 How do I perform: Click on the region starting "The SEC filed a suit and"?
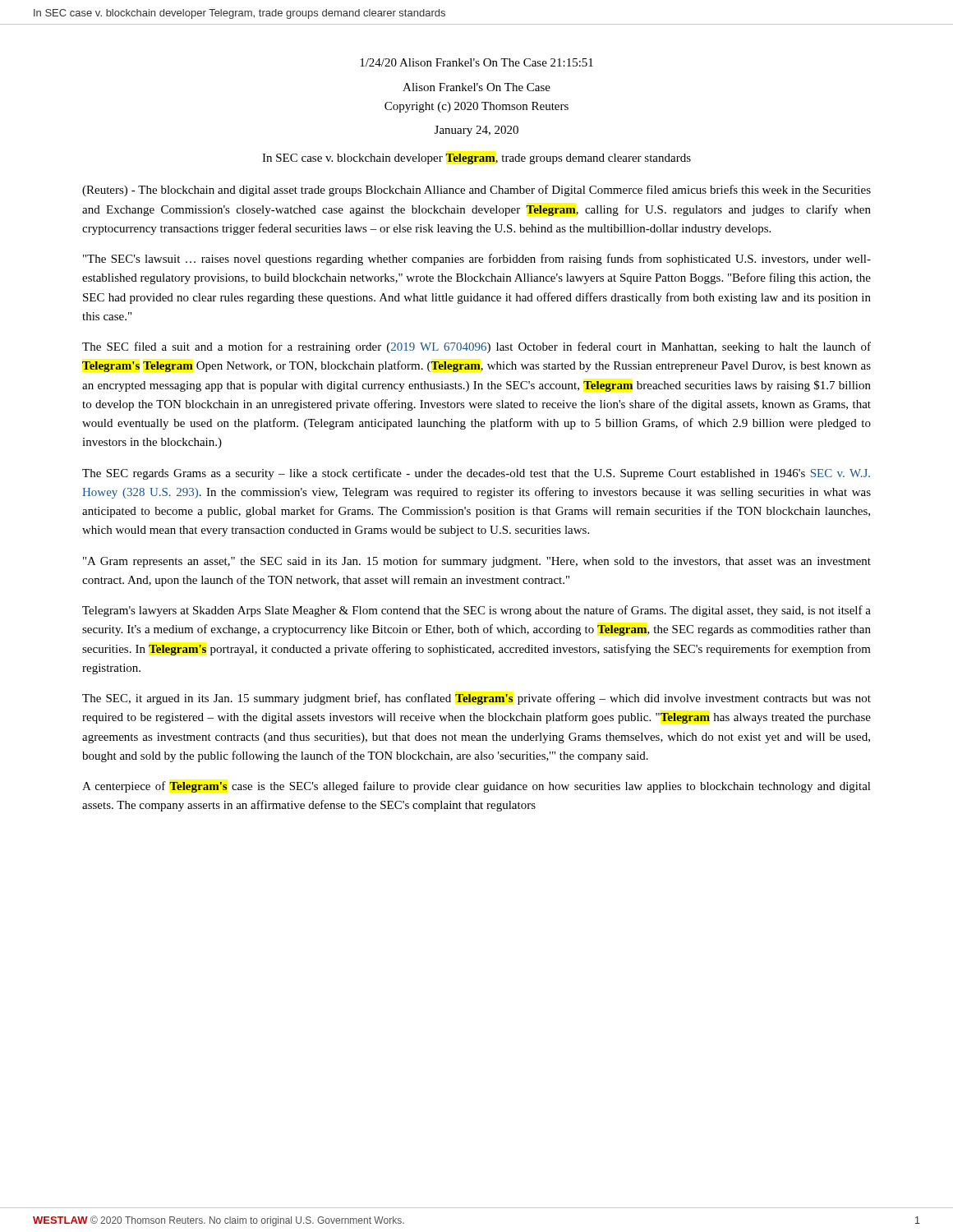click(476, 394)
